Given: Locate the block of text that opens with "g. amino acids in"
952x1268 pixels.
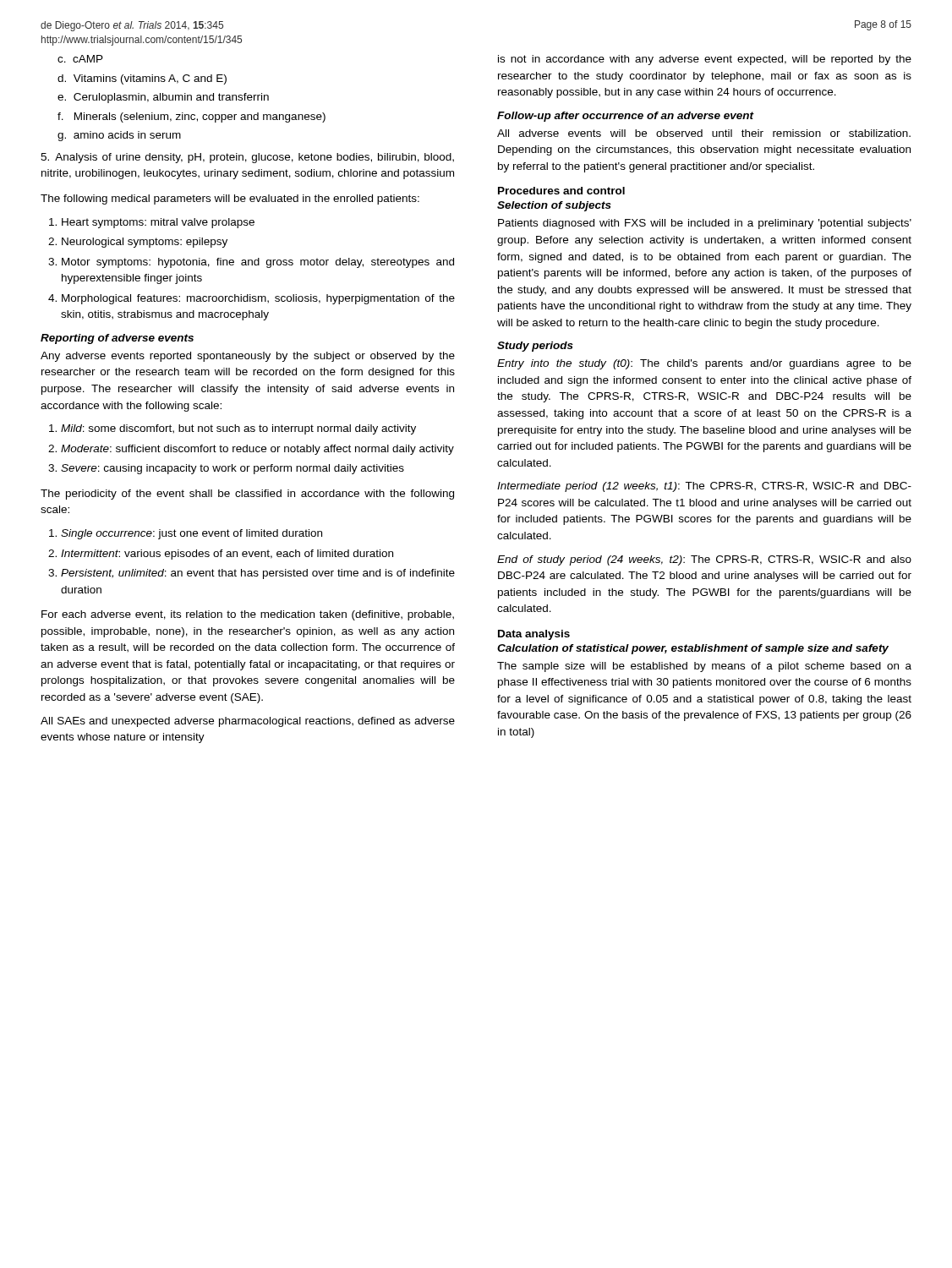Looking at the screenshot, I should [x=119, y=135].
